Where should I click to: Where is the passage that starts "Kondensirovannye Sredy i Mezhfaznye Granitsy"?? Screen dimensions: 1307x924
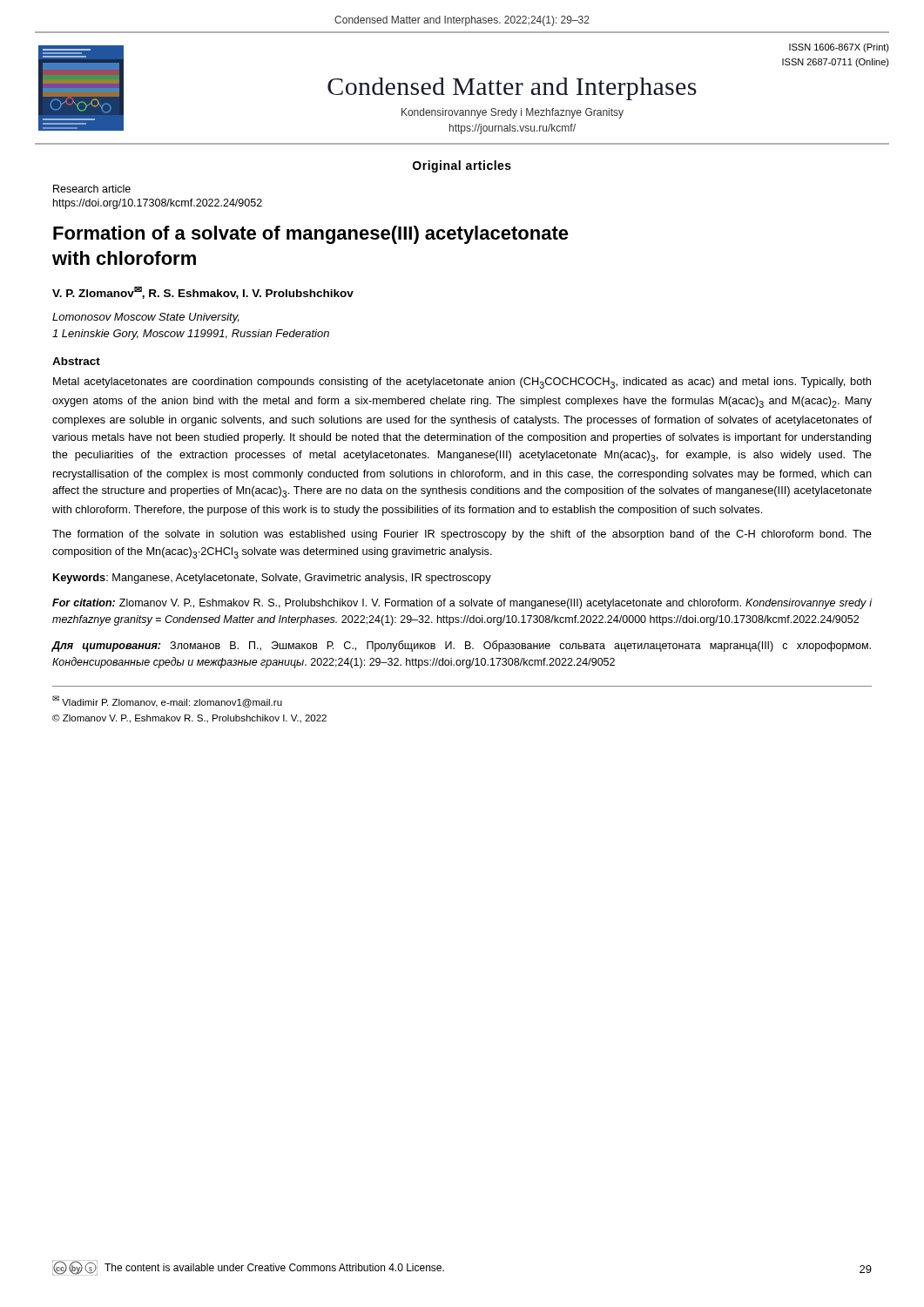pos(512,120)
